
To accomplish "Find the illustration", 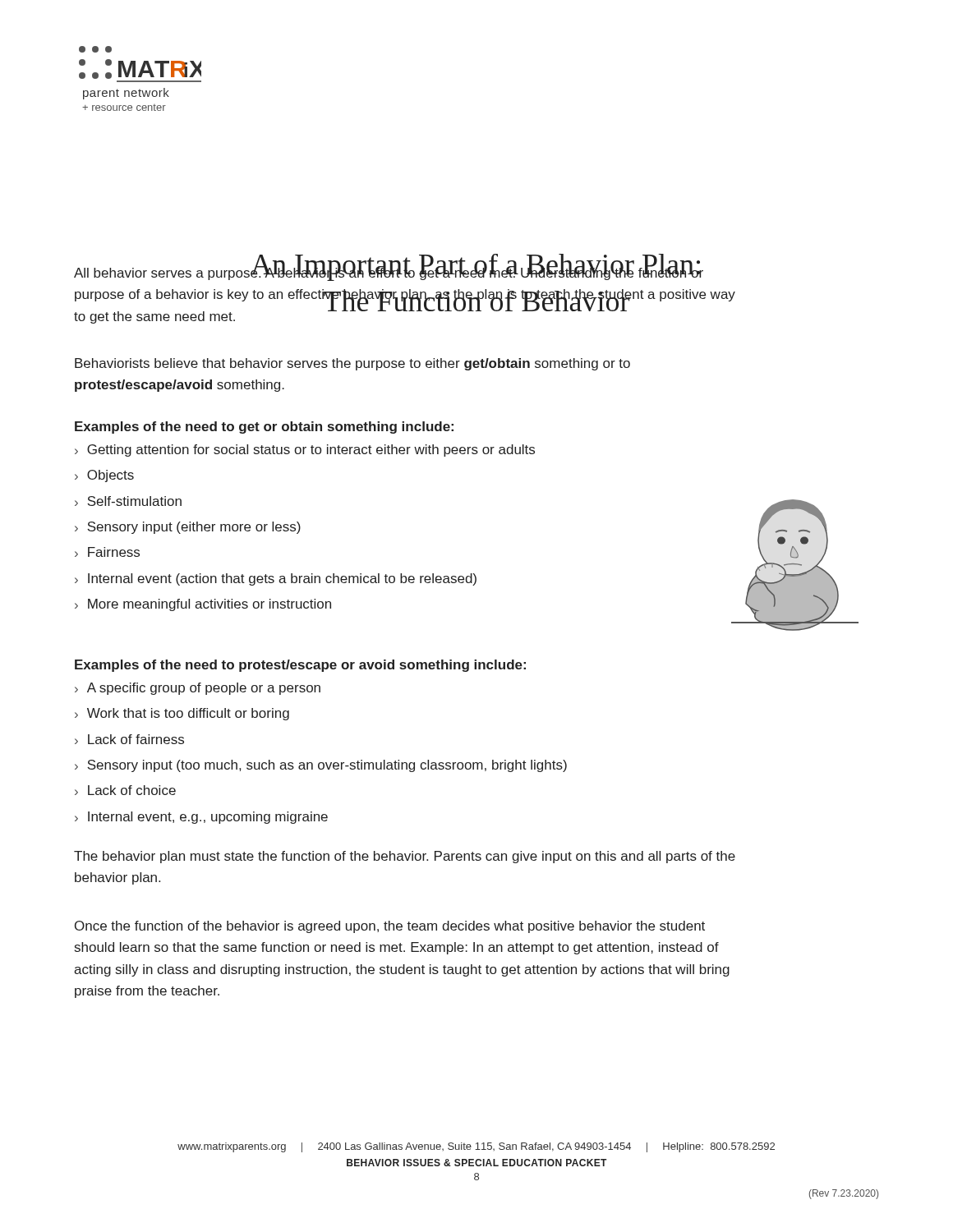I will (x=793, y=554).
